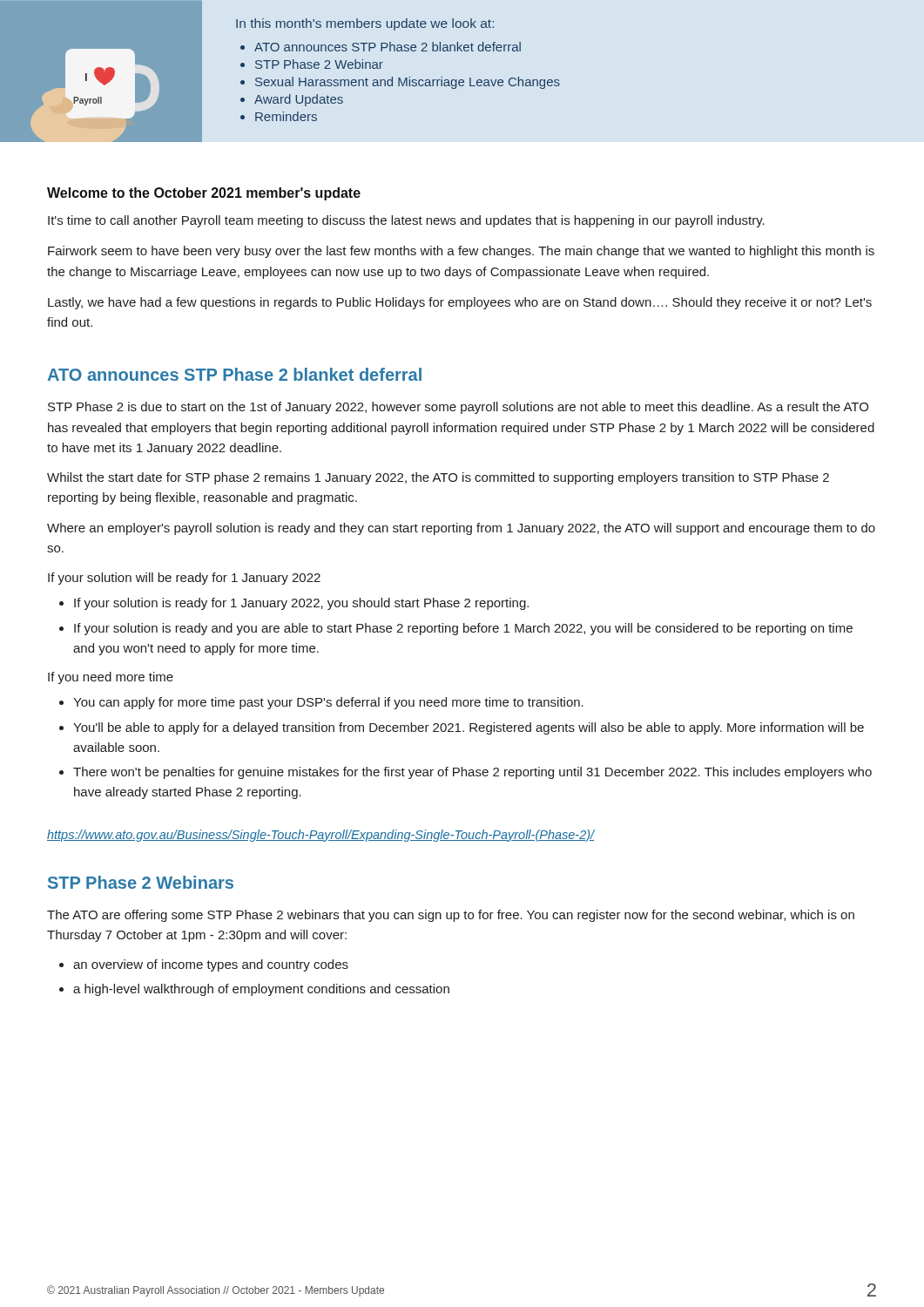Screen dimensions: 1307x924
Task: Locate the block of text that opens with "If your solution is ready for"
Action: (302, 603)
